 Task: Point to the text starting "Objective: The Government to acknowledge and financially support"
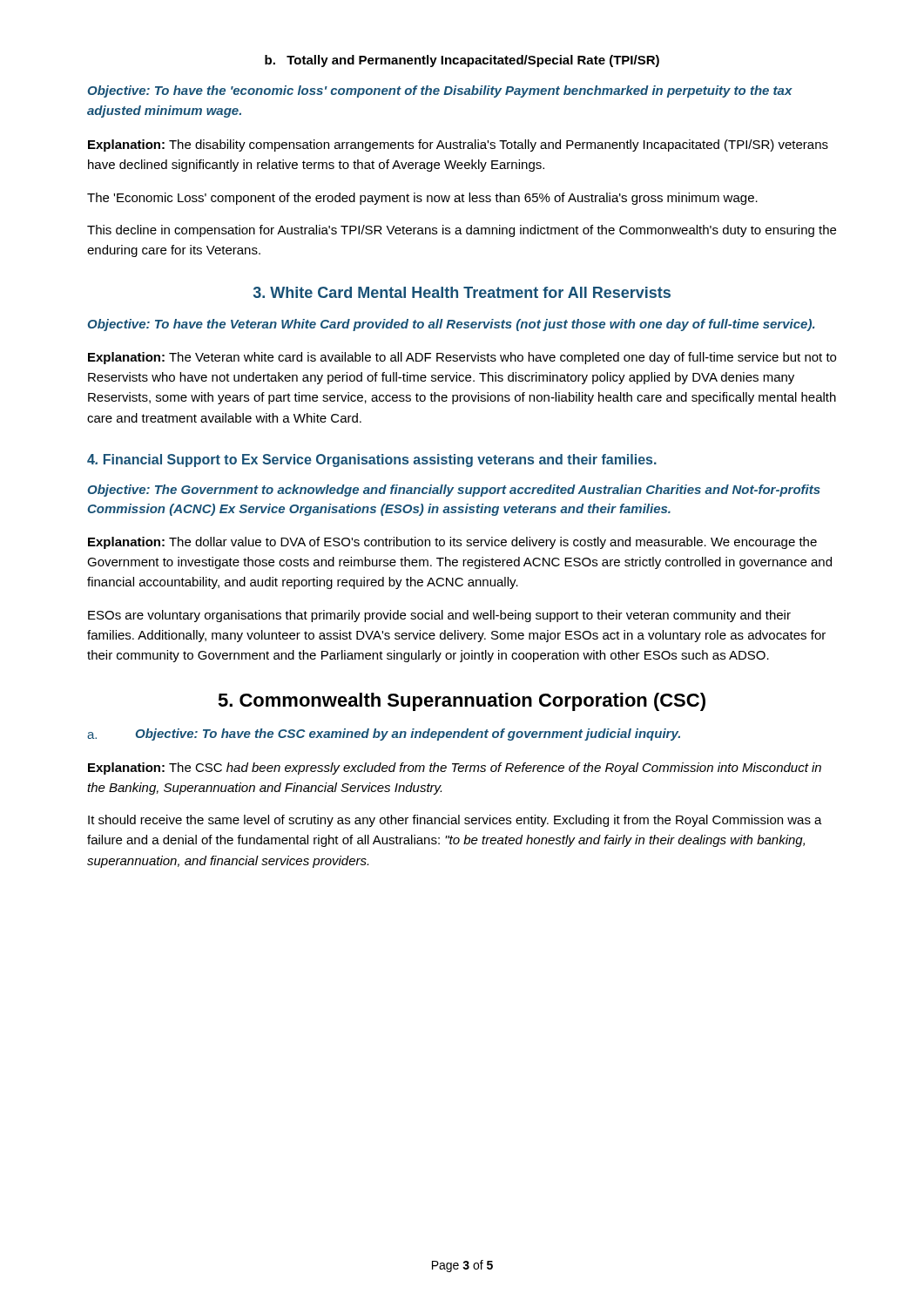pos(454,499)
